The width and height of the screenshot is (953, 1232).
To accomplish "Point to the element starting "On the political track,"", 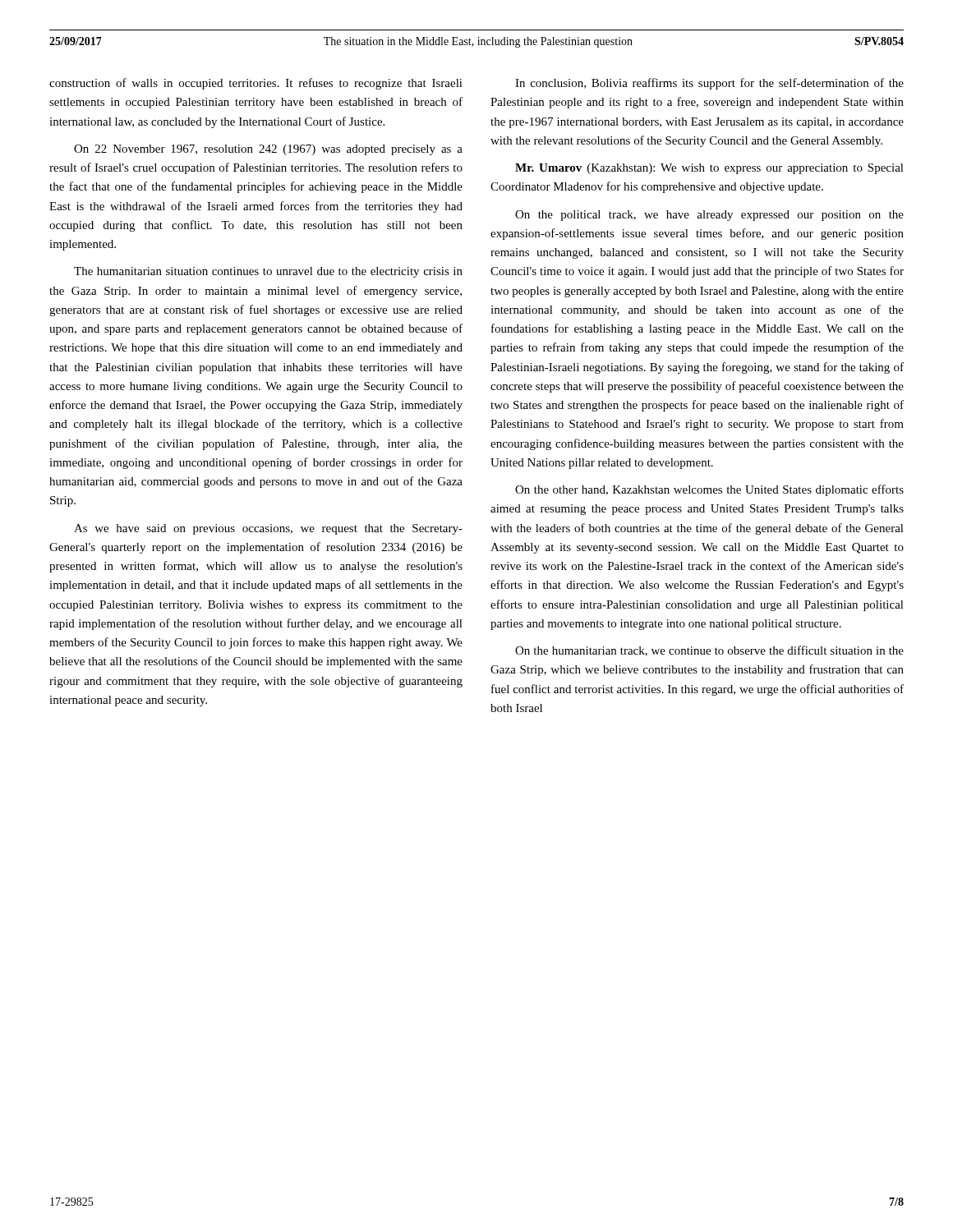I will [x=697, y=338].
